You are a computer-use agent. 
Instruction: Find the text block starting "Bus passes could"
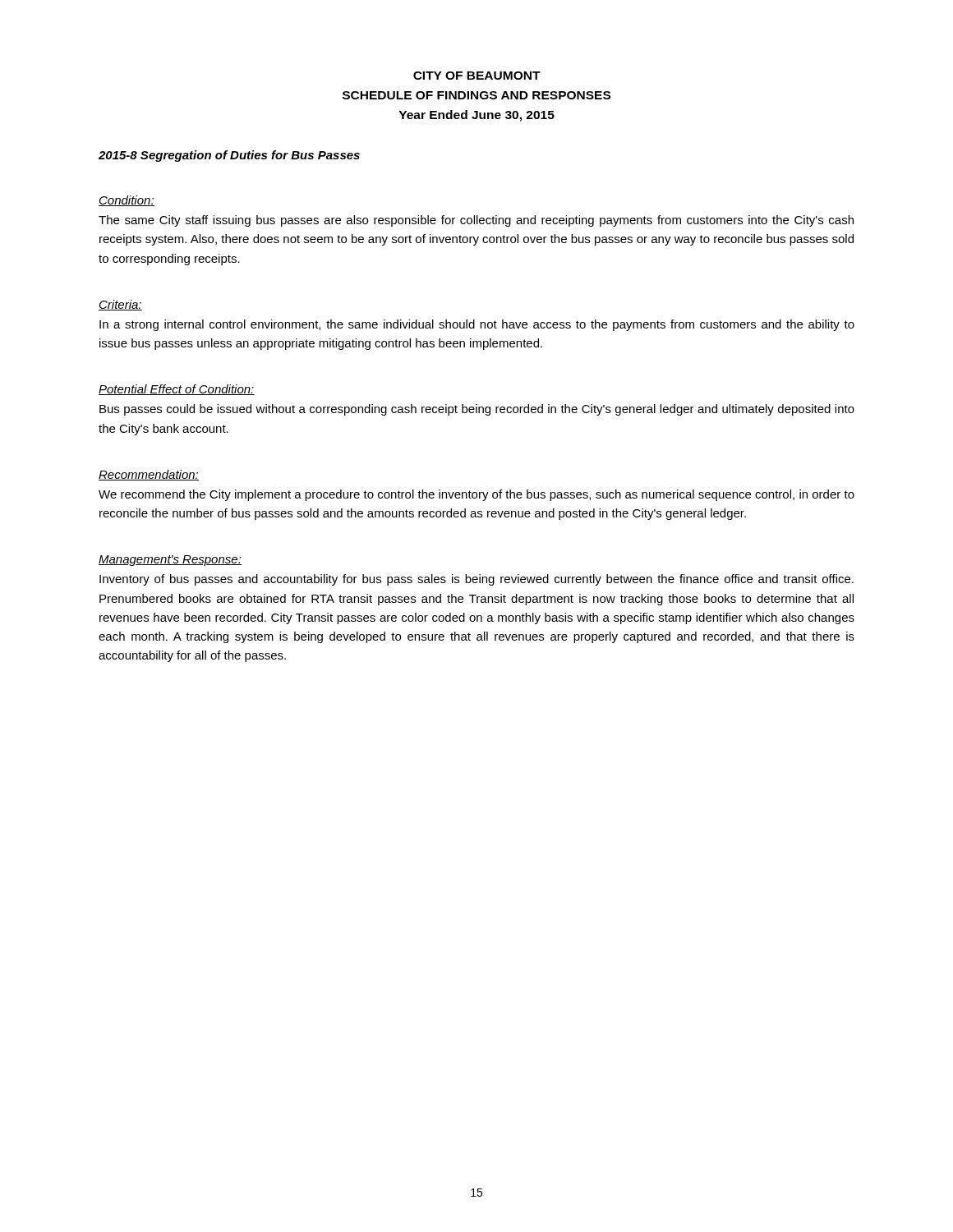coord(476,418)
